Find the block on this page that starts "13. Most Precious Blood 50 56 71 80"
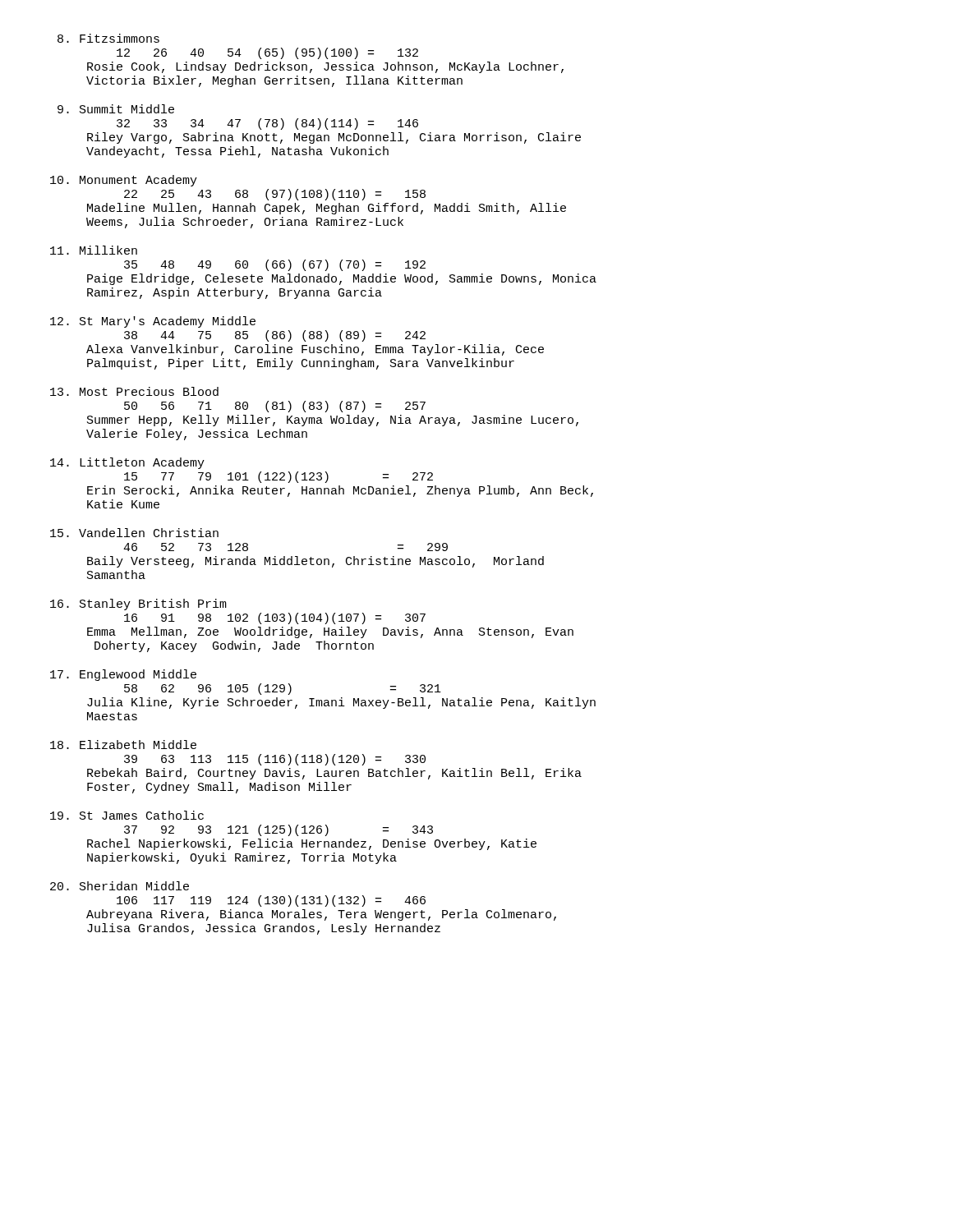 [476, 414]
